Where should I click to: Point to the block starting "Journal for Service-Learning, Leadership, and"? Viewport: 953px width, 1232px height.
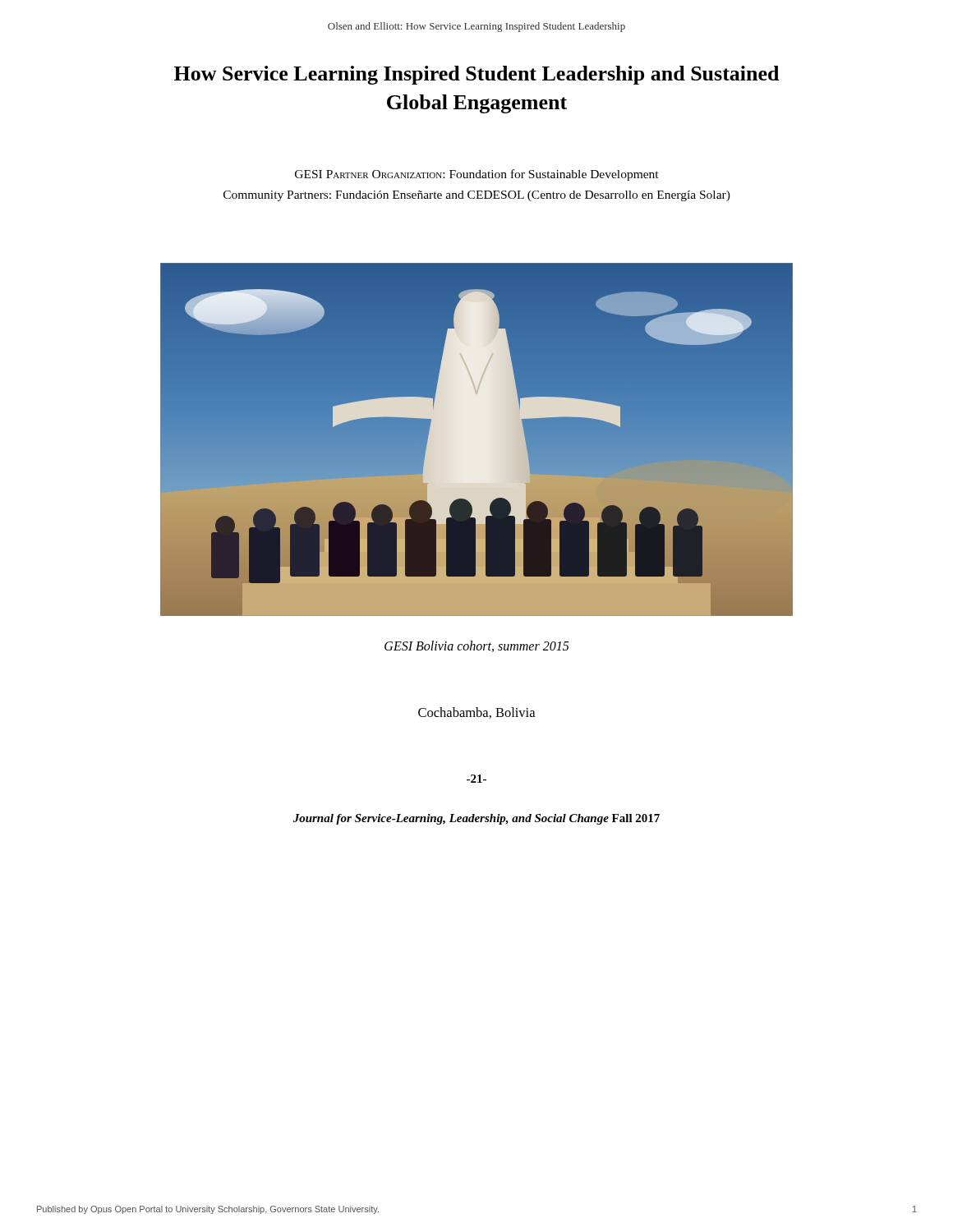click(x=476, y=818)
